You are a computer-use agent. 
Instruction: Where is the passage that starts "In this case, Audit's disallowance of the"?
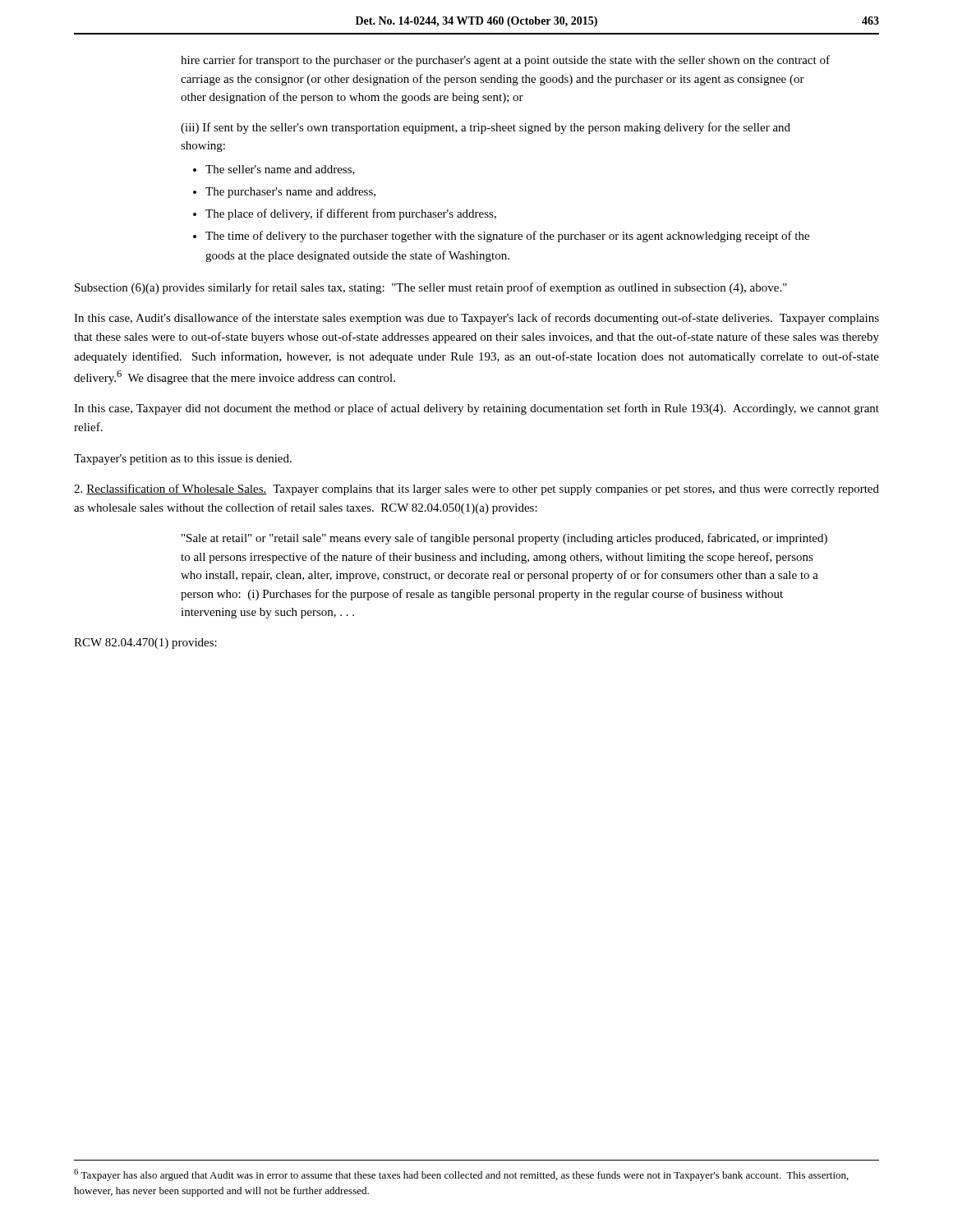pos(476,348)
